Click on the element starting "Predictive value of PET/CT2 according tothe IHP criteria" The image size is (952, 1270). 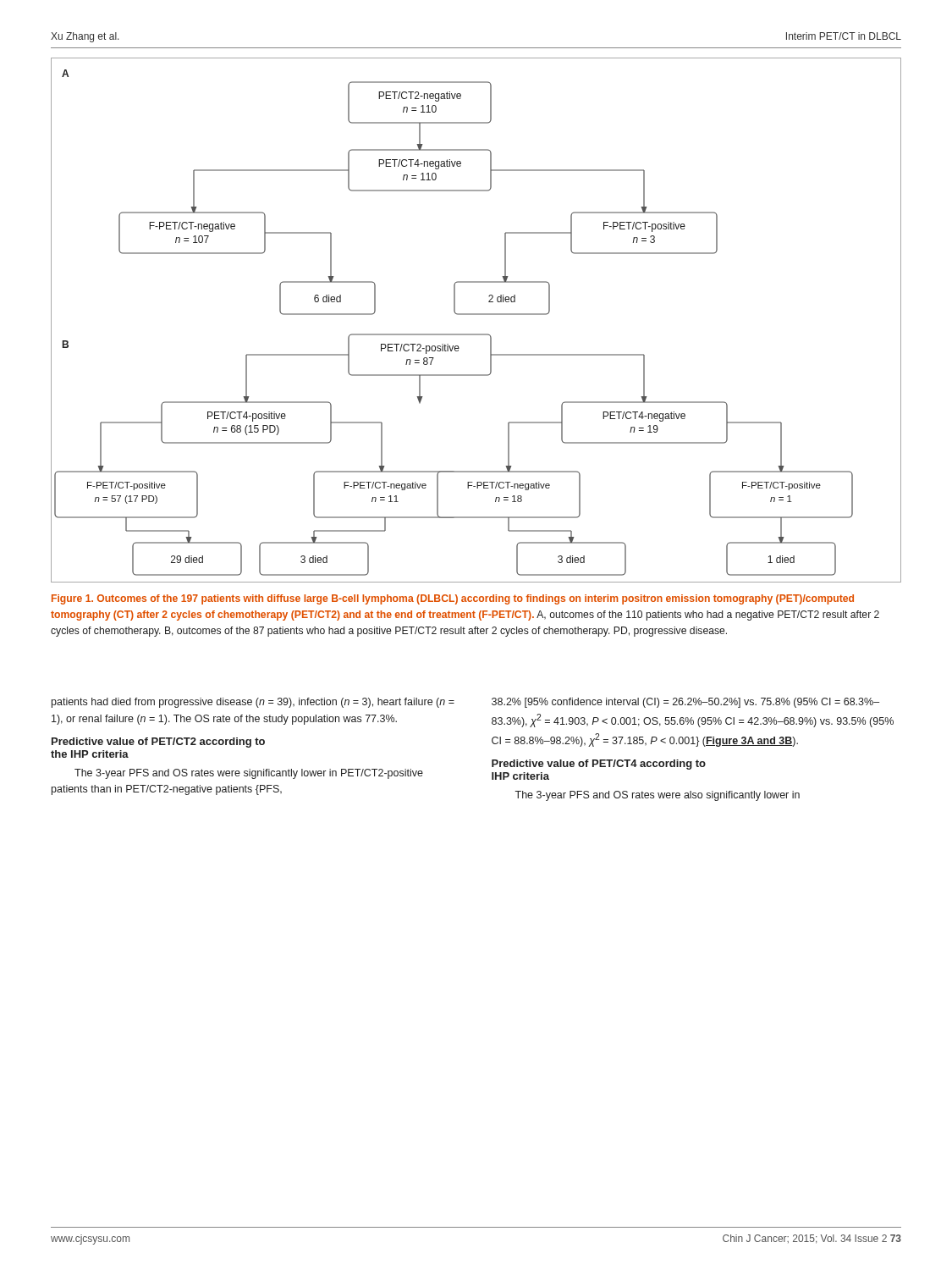pyautogui.click(x=158, y=747)
